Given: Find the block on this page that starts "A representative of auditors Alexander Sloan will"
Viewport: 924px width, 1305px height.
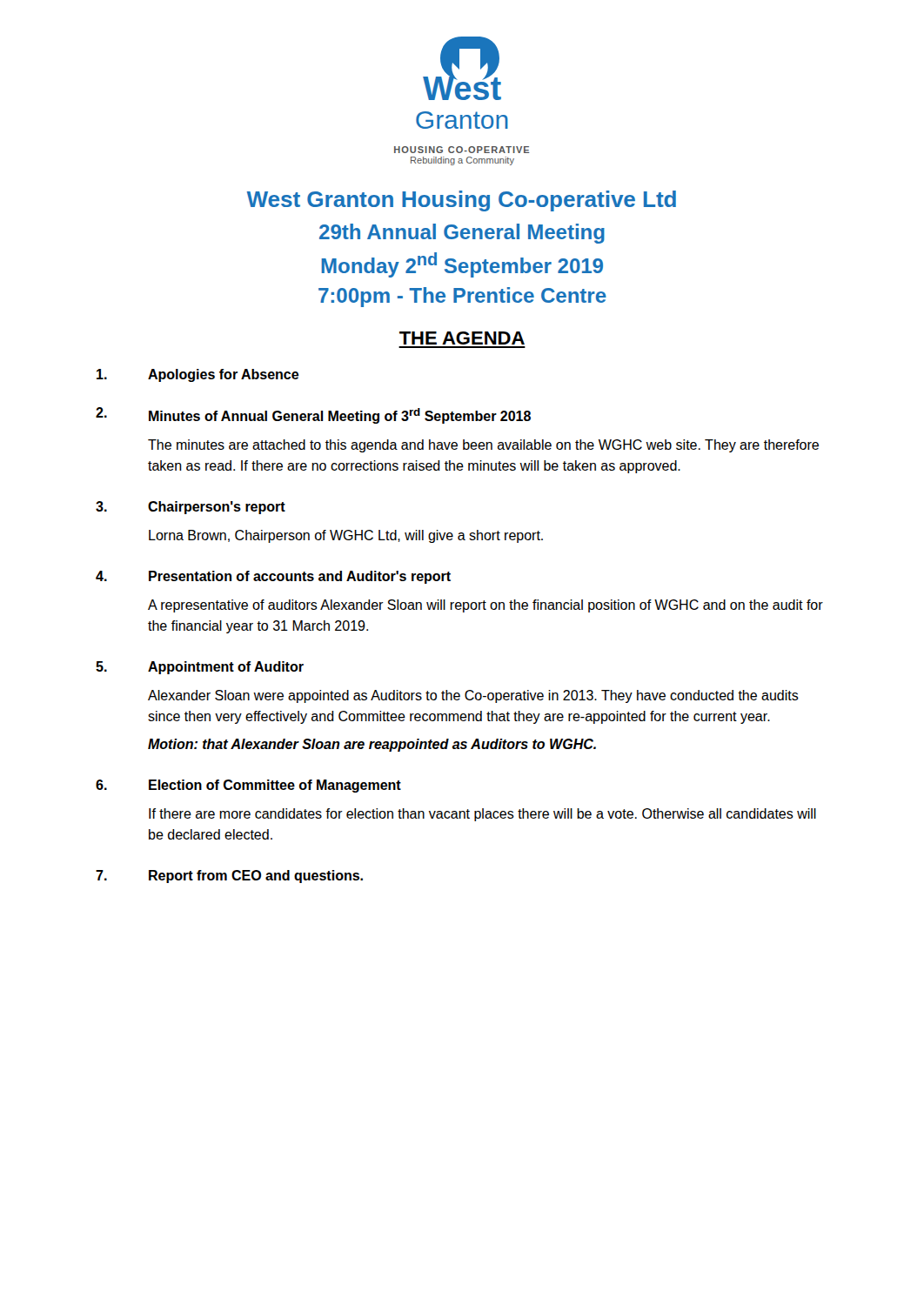Looking at the screenshot, I should 485,616.
